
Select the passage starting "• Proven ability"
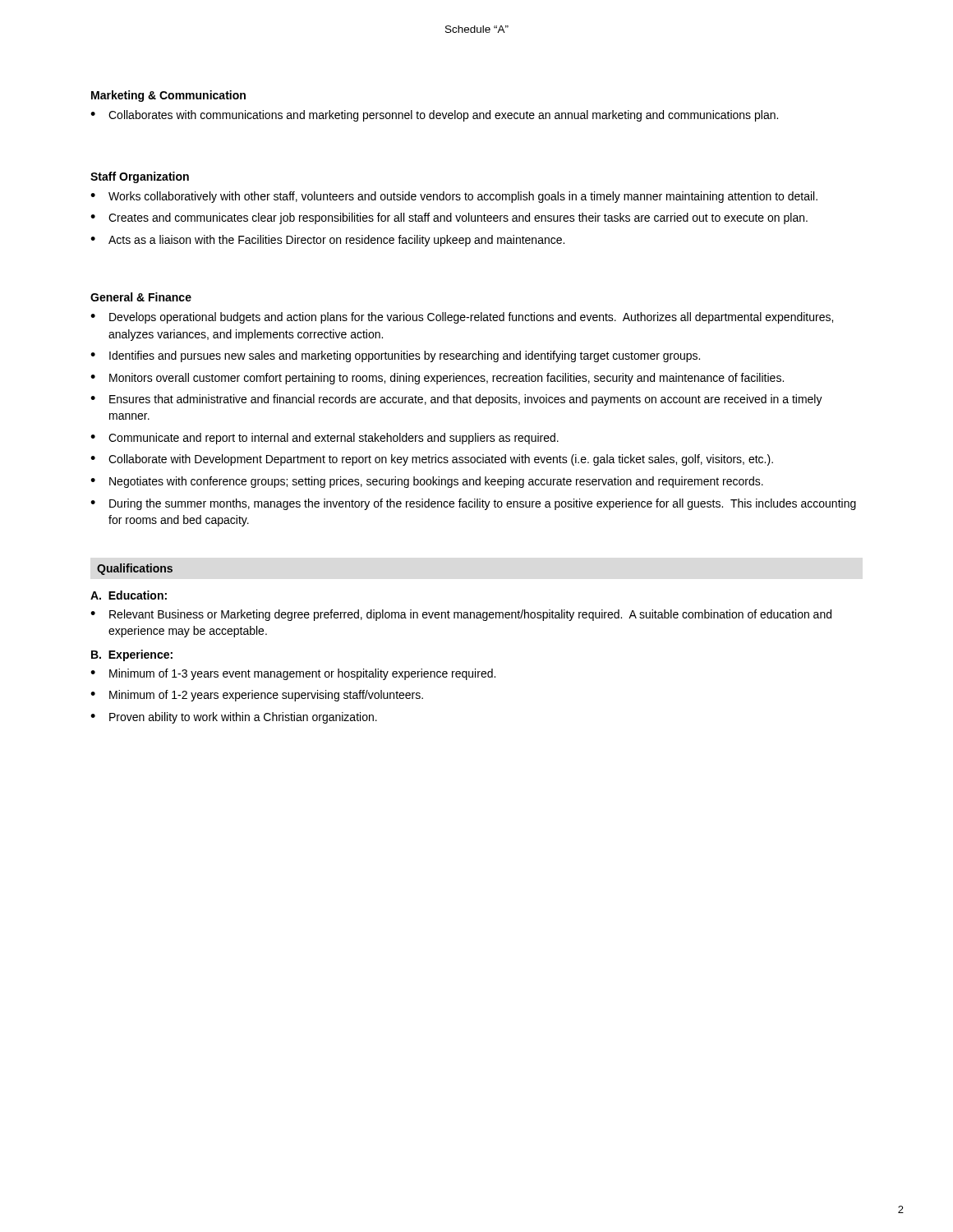pos(234,718)
